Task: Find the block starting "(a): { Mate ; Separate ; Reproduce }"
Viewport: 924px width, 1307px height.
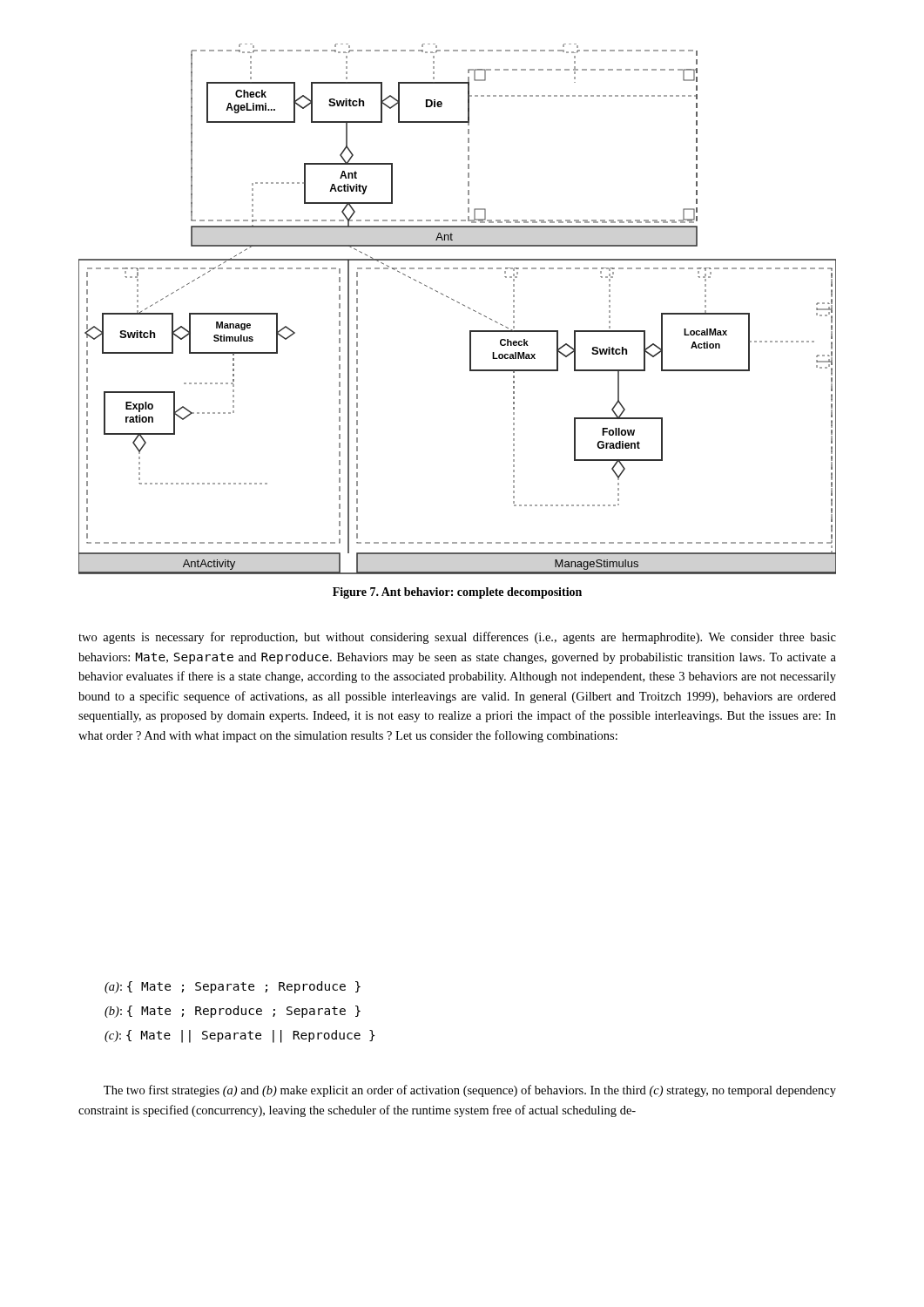Action: [233, 986]
